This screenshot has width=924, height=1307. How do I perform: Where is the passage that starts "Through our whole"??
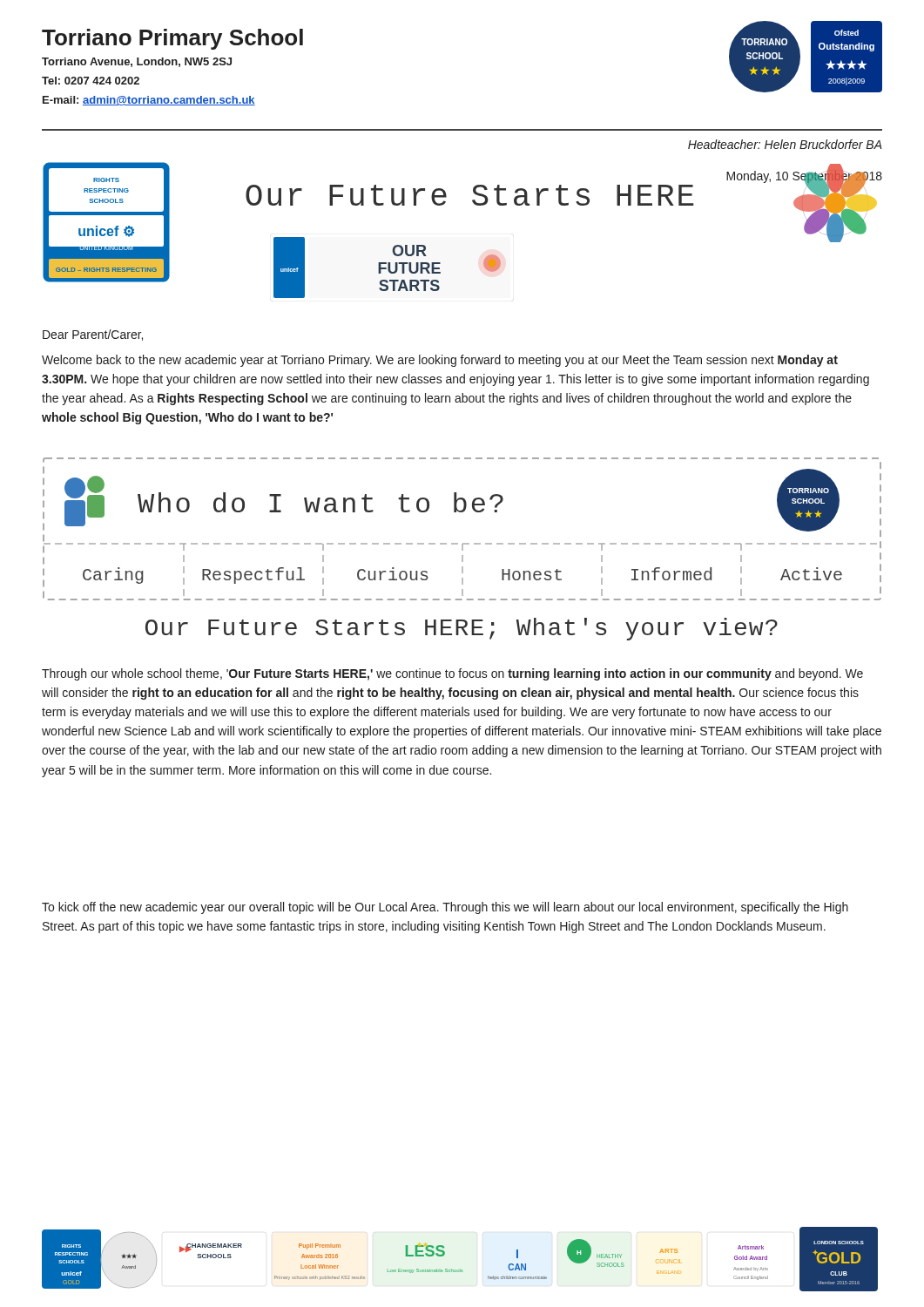(462, 722)
